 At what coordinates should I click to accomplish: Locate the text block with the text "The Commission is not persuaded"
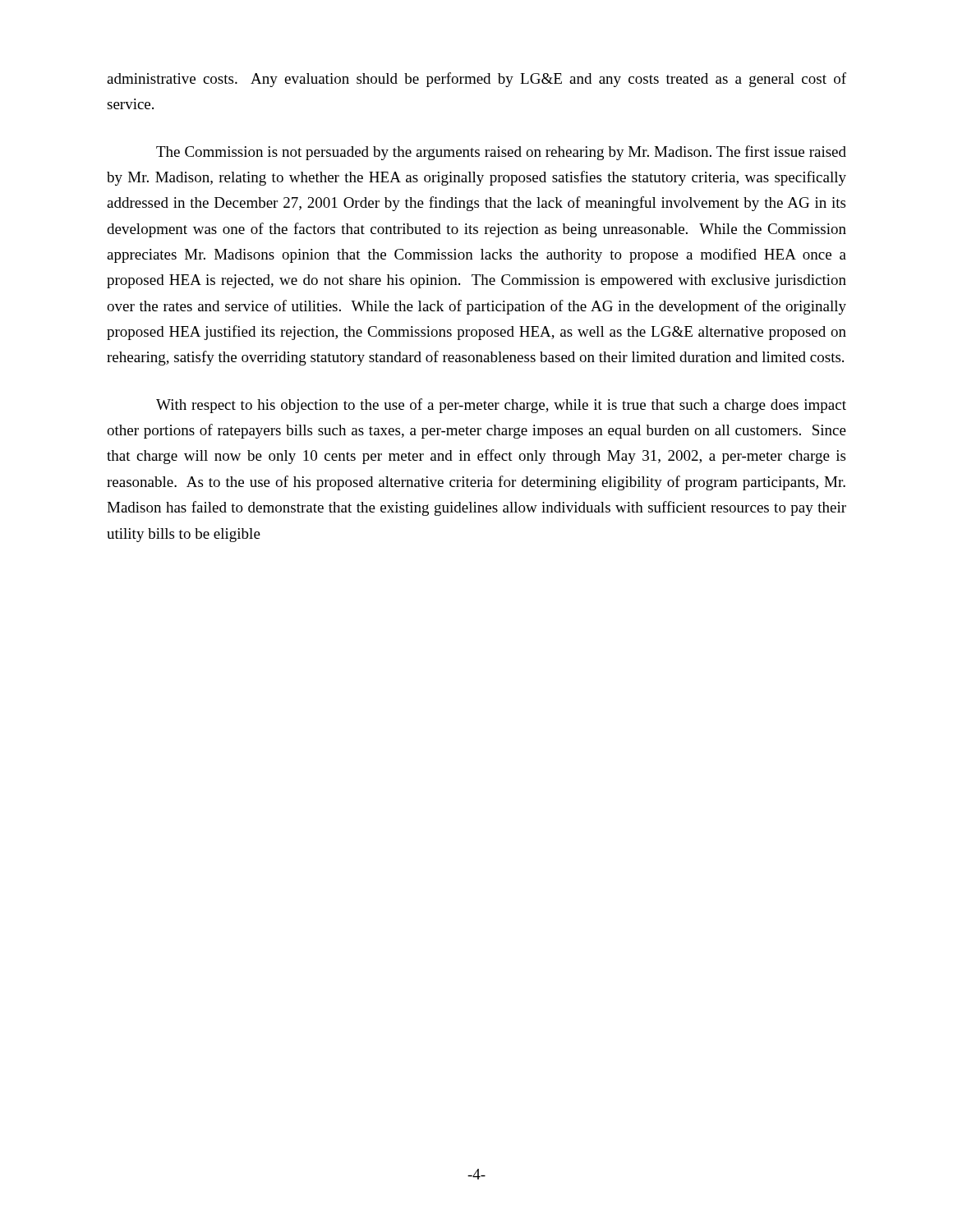click(x=476, y=254)
